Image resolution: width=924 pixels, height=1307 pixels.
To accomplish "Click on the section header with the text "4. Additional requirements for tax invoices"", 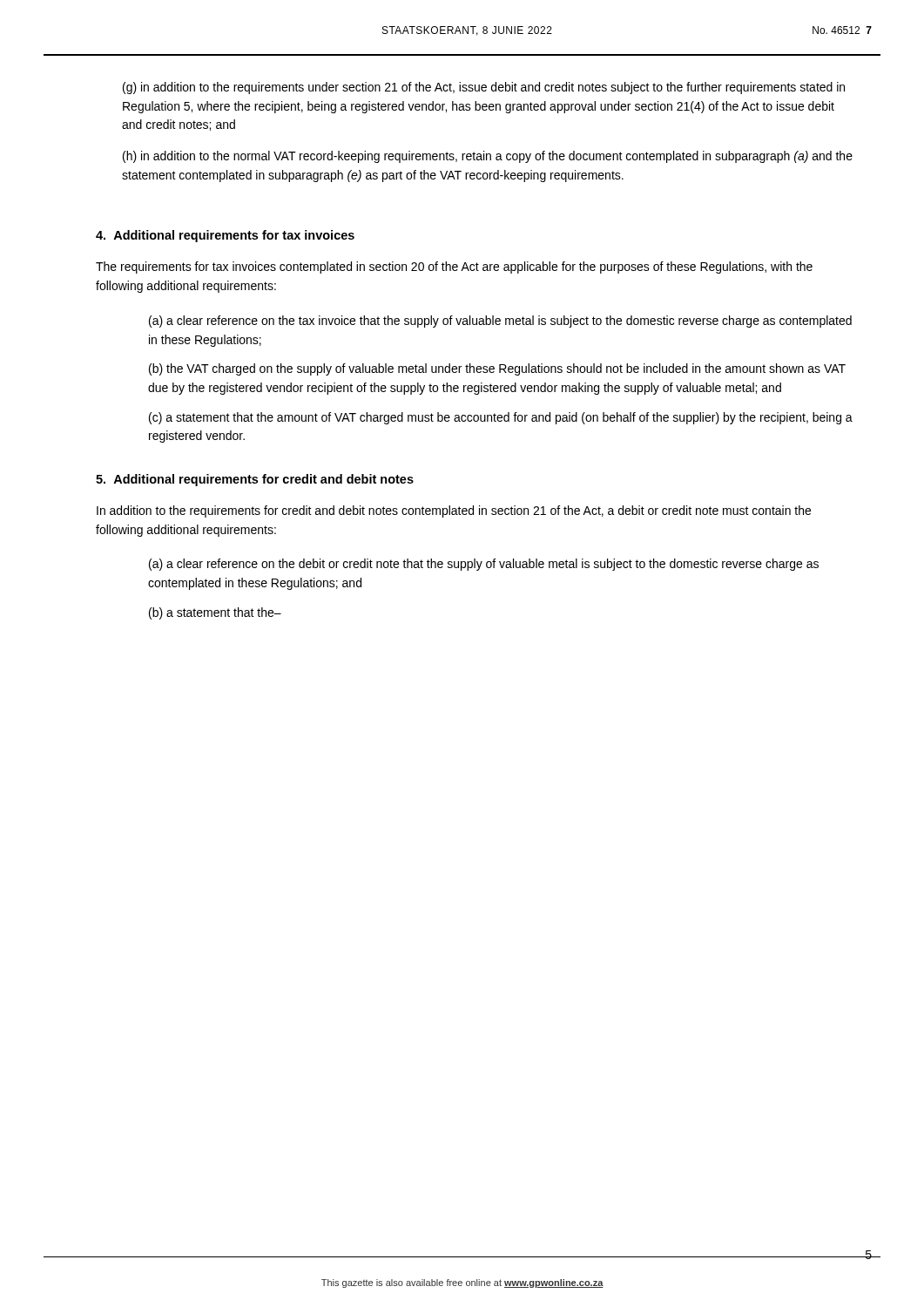I will coord(225,236).
